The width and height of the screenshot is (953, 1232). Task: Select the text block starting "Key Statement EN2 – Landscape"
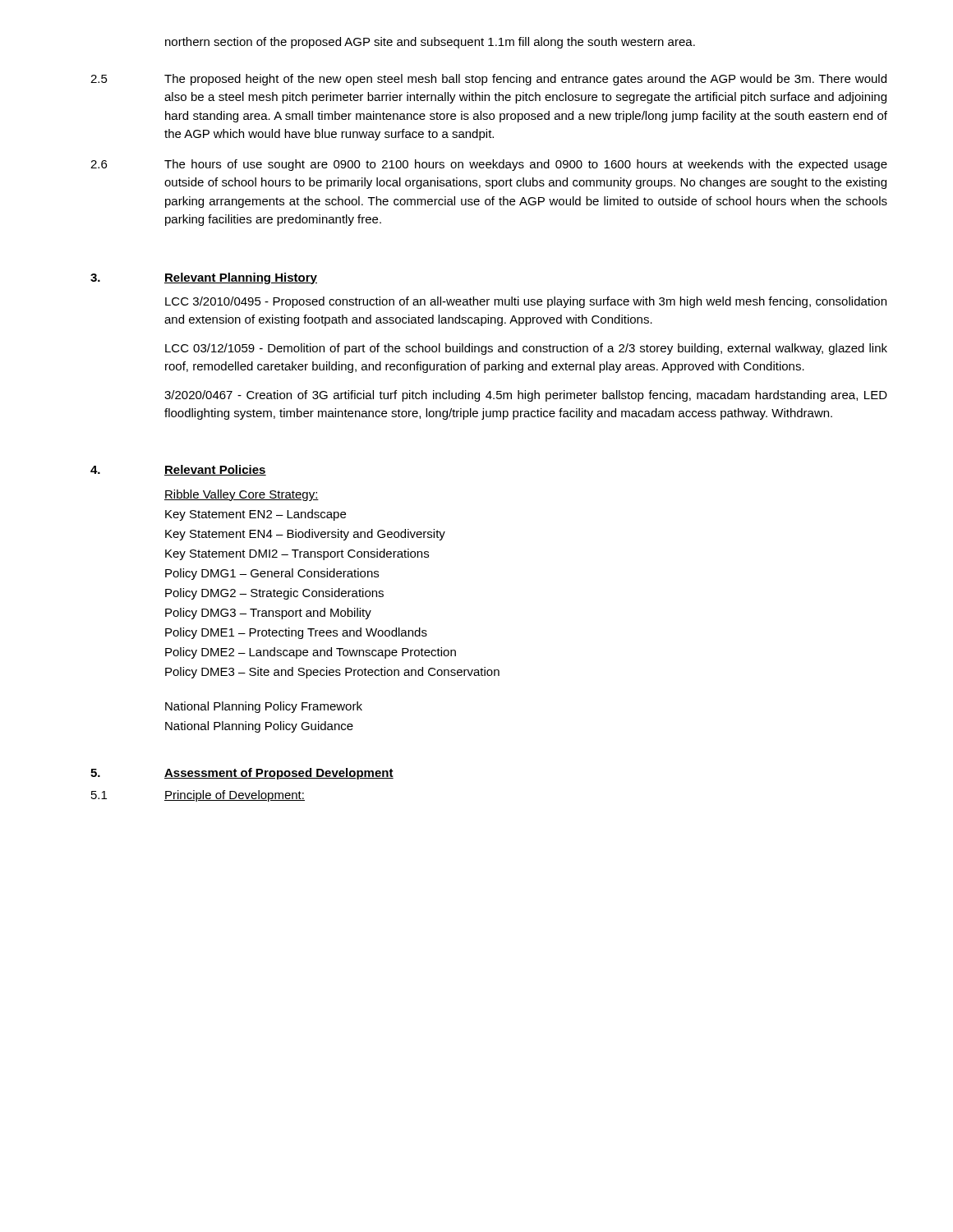click(x=255, y=513)
